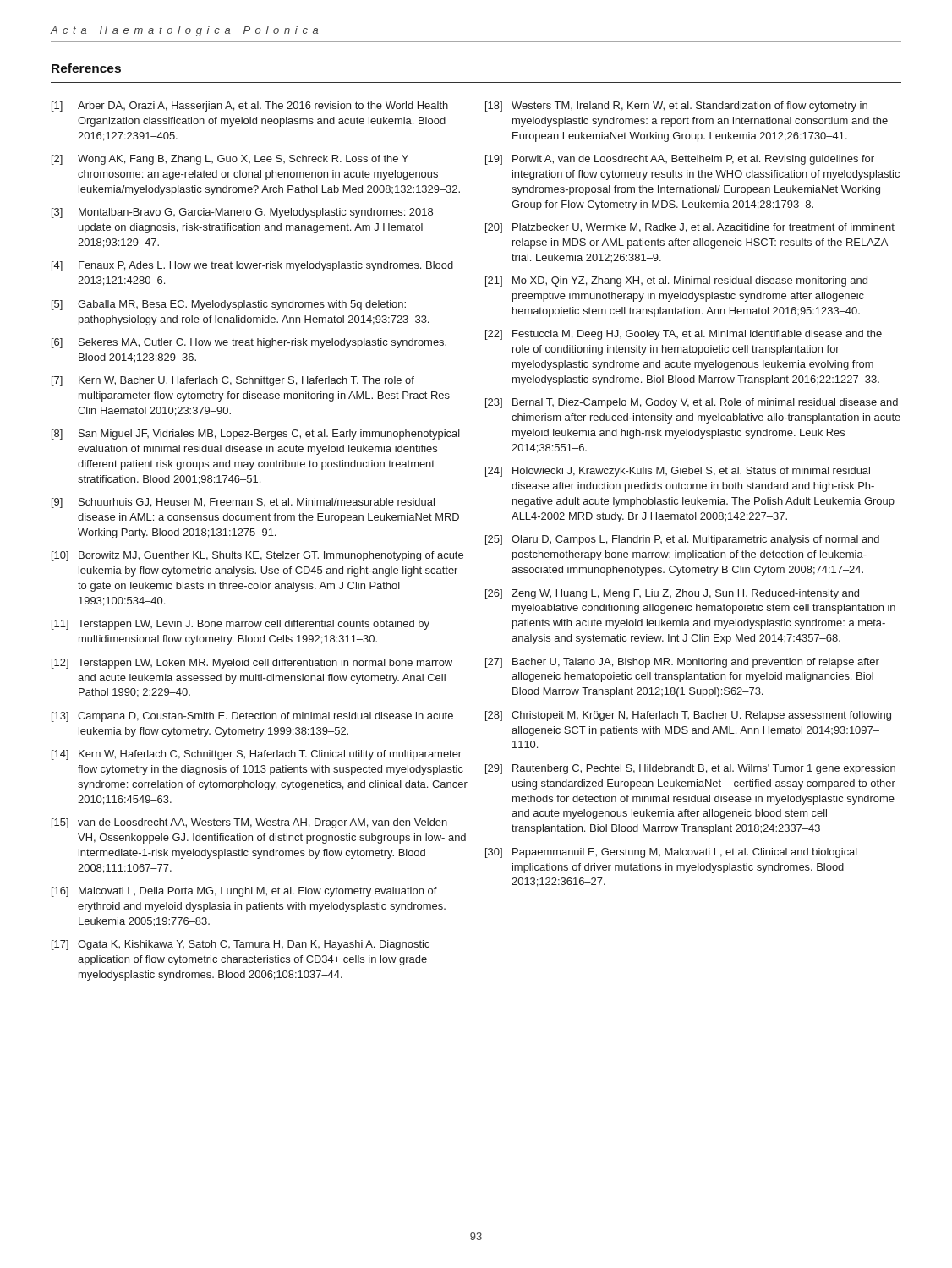Find the text starting "[7] Kern W, Bacher U, Haferlach C,"
This screenshot has height=1268, width=952.
pos(259,396)
